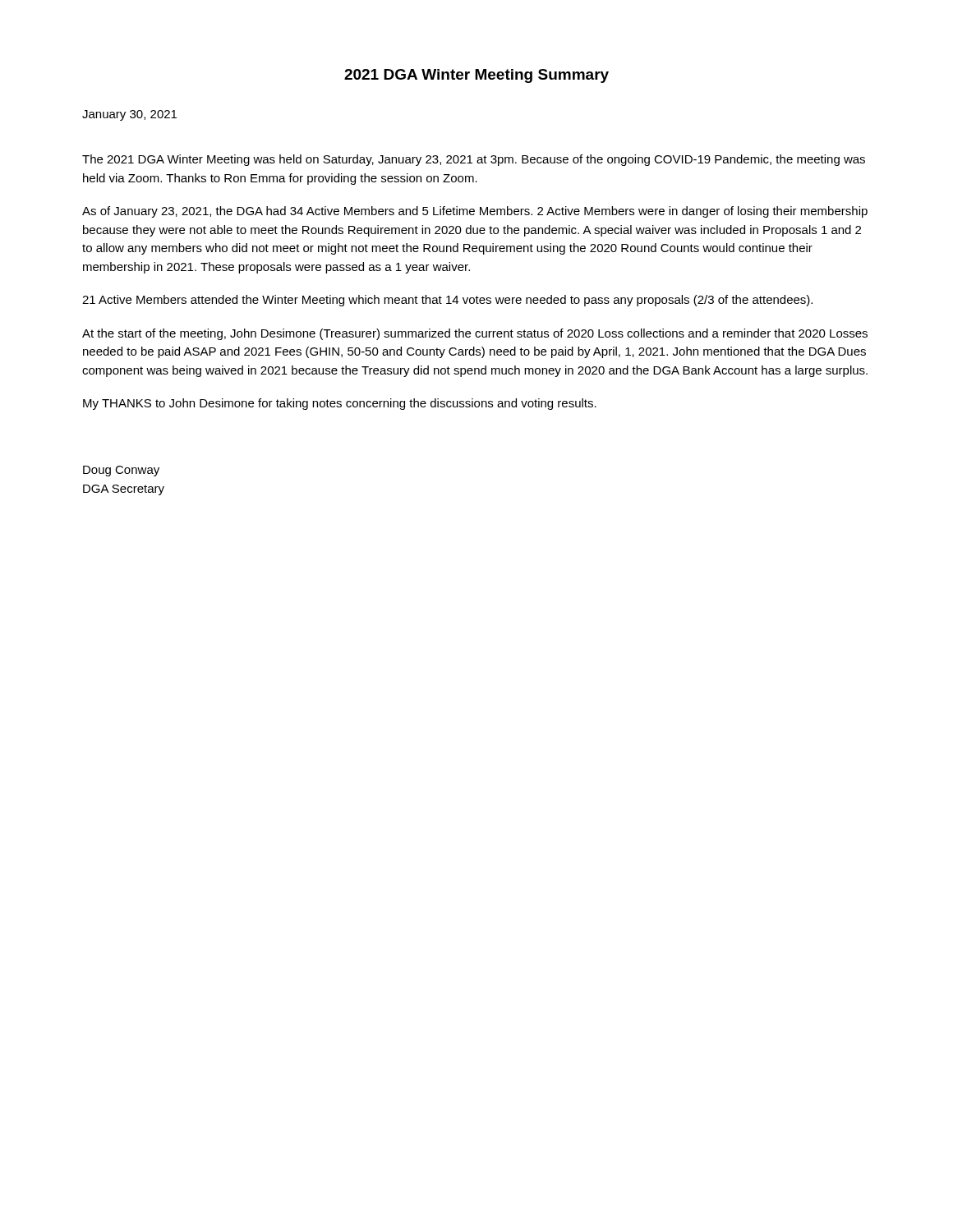Where does it say "January 30, 2021"?
This screenshot has height=1232, width=953.
click(130, 114)
